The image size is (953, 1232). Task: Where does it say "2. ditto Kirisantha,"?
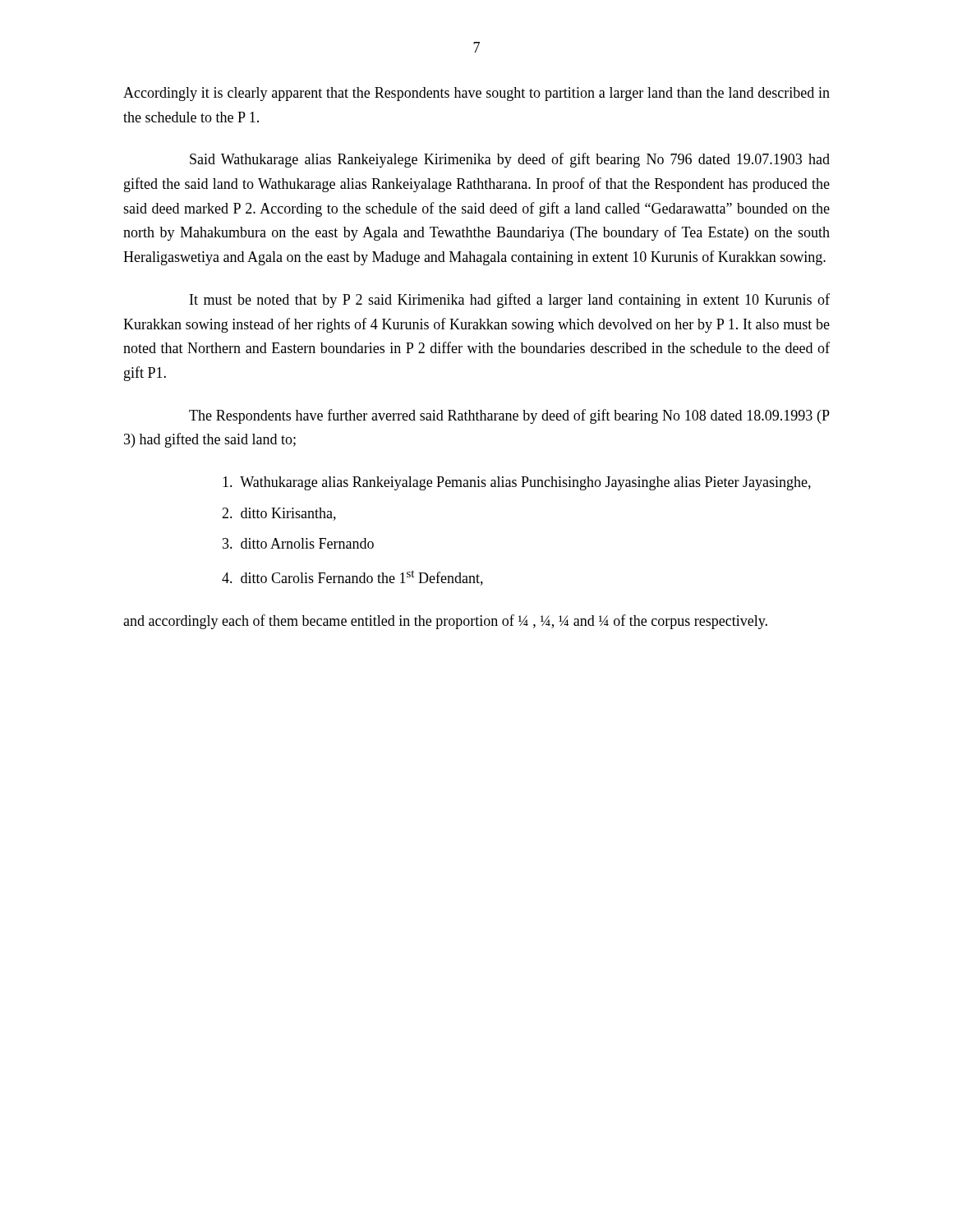(x=279, y=513)
